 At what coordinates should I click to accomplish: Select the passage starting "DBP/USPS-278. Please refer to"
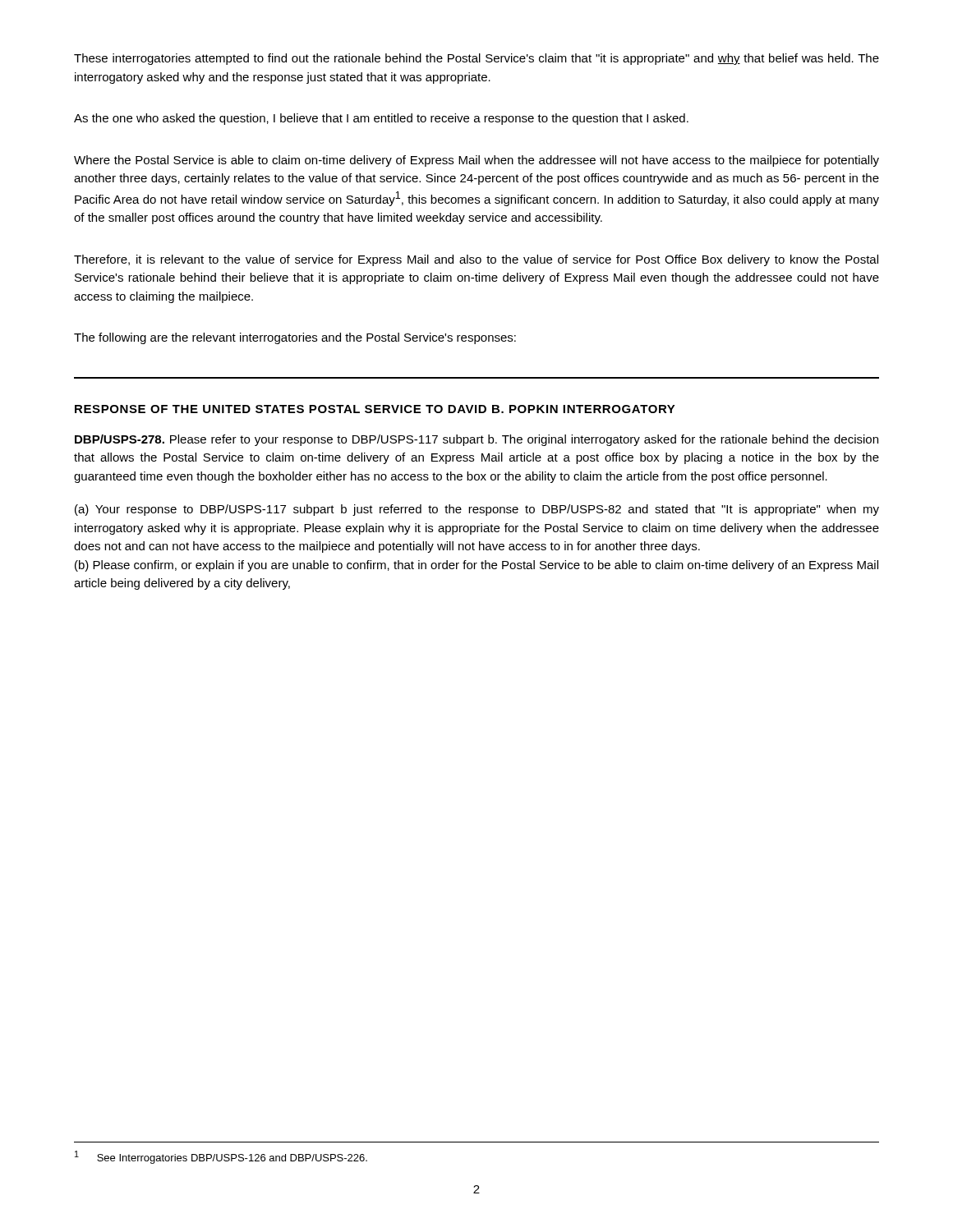476,457
